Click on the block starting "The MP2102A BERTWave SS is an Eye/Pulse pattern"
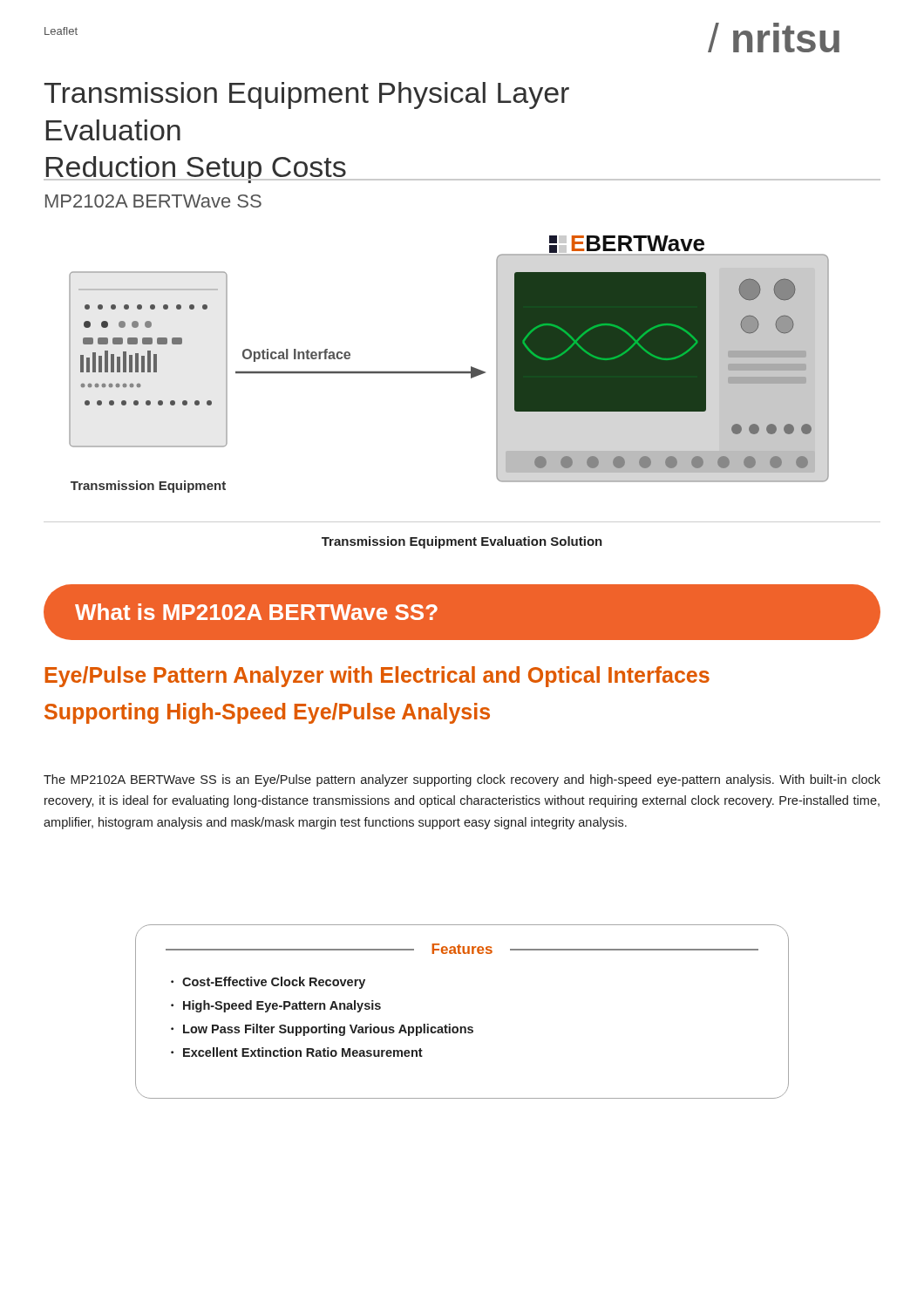 462,801
